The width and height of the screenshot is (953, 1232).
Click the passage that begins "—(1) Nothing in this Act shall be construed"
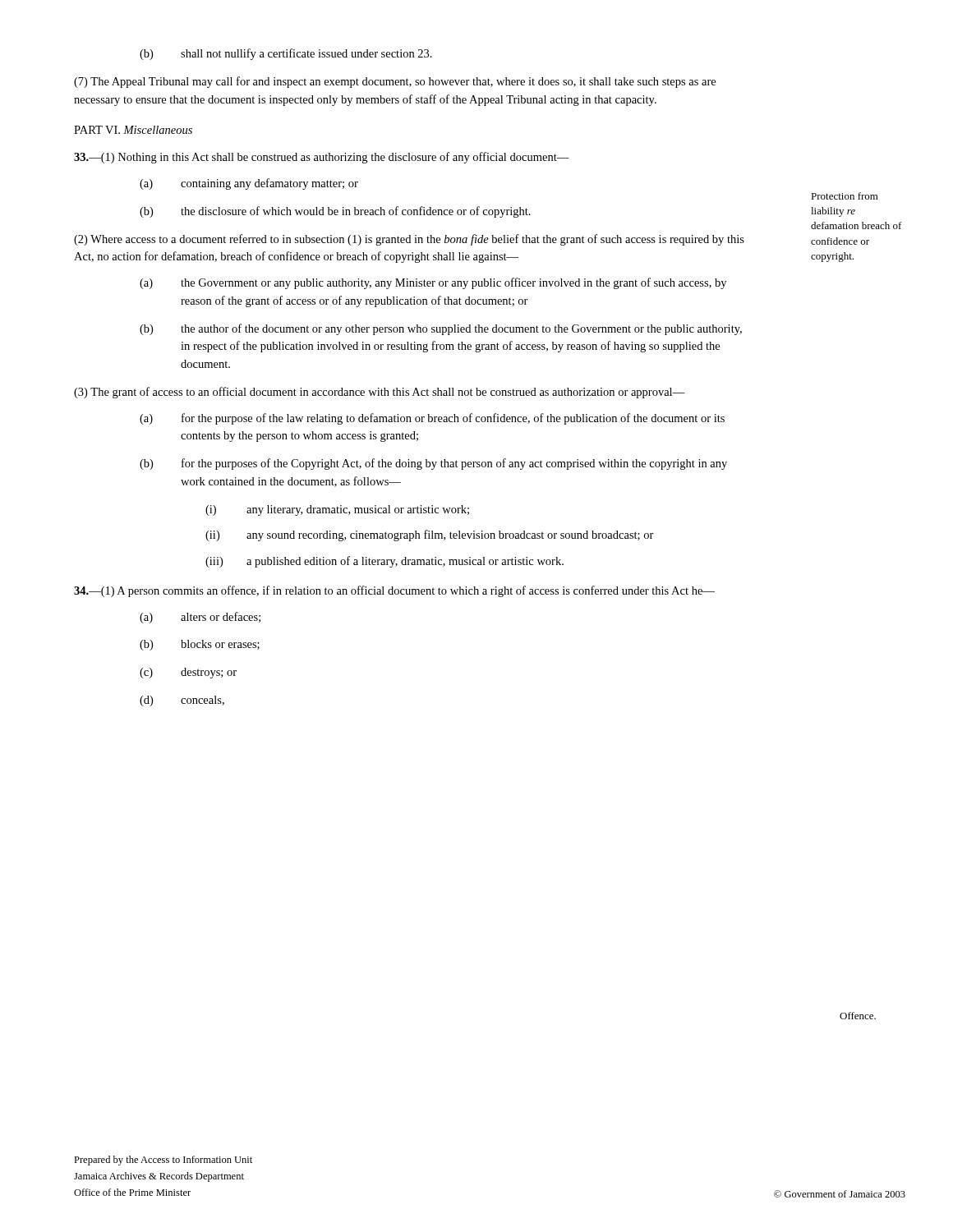pos(321,157)
